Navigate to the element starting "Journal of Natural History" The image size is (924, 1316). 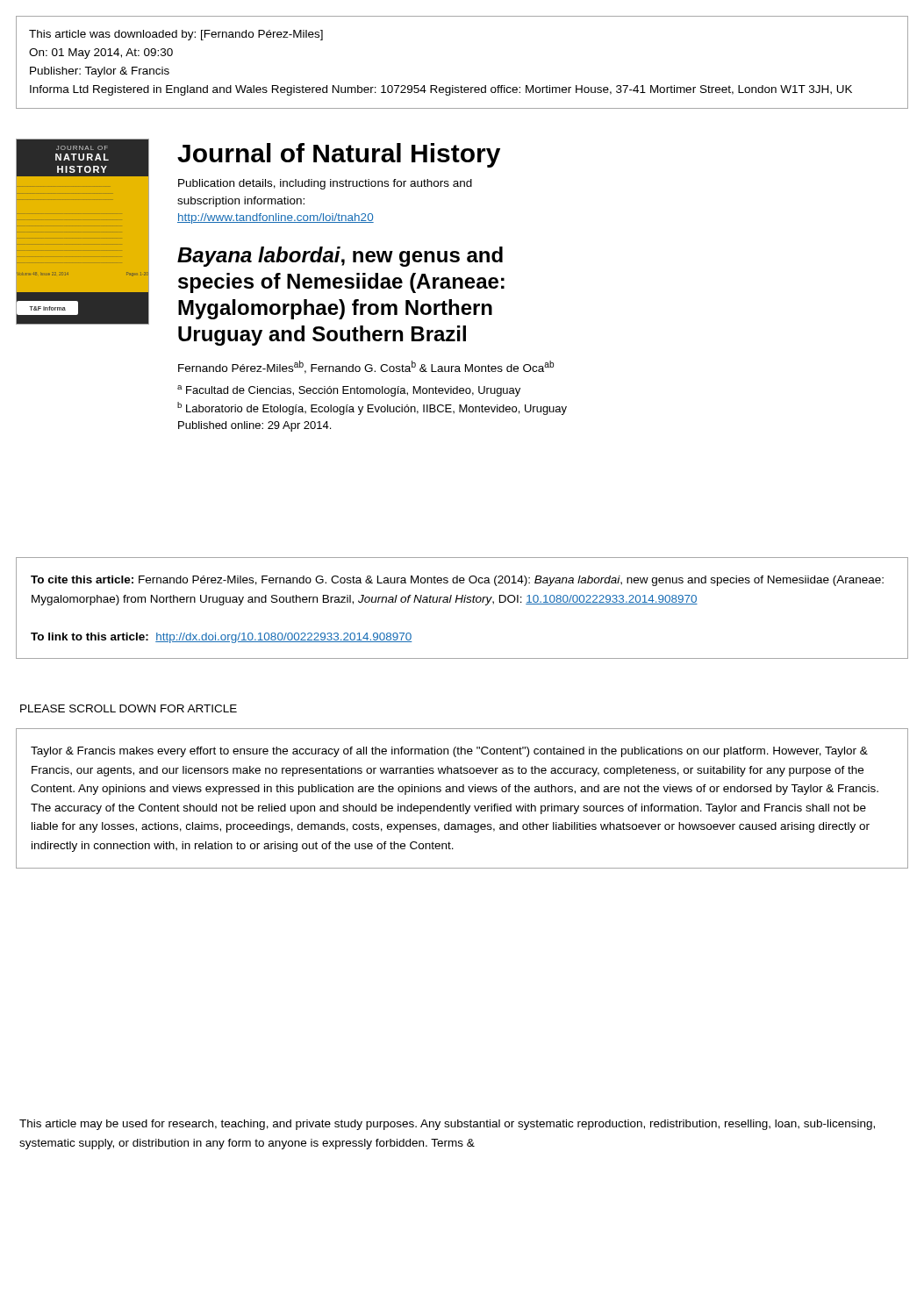[x=339, y=153]
